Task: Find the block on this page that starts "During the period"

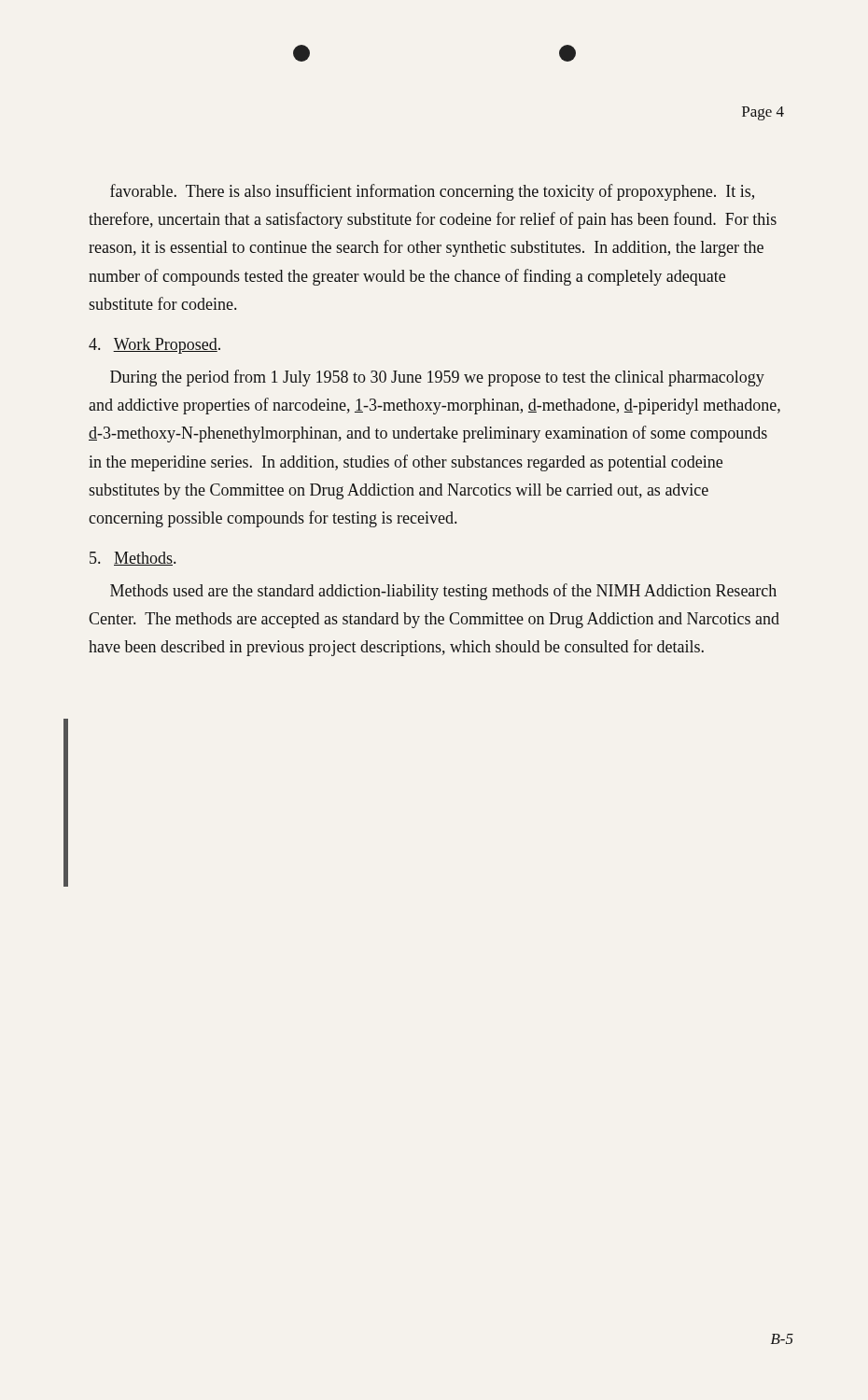Action: pos(436,448)
